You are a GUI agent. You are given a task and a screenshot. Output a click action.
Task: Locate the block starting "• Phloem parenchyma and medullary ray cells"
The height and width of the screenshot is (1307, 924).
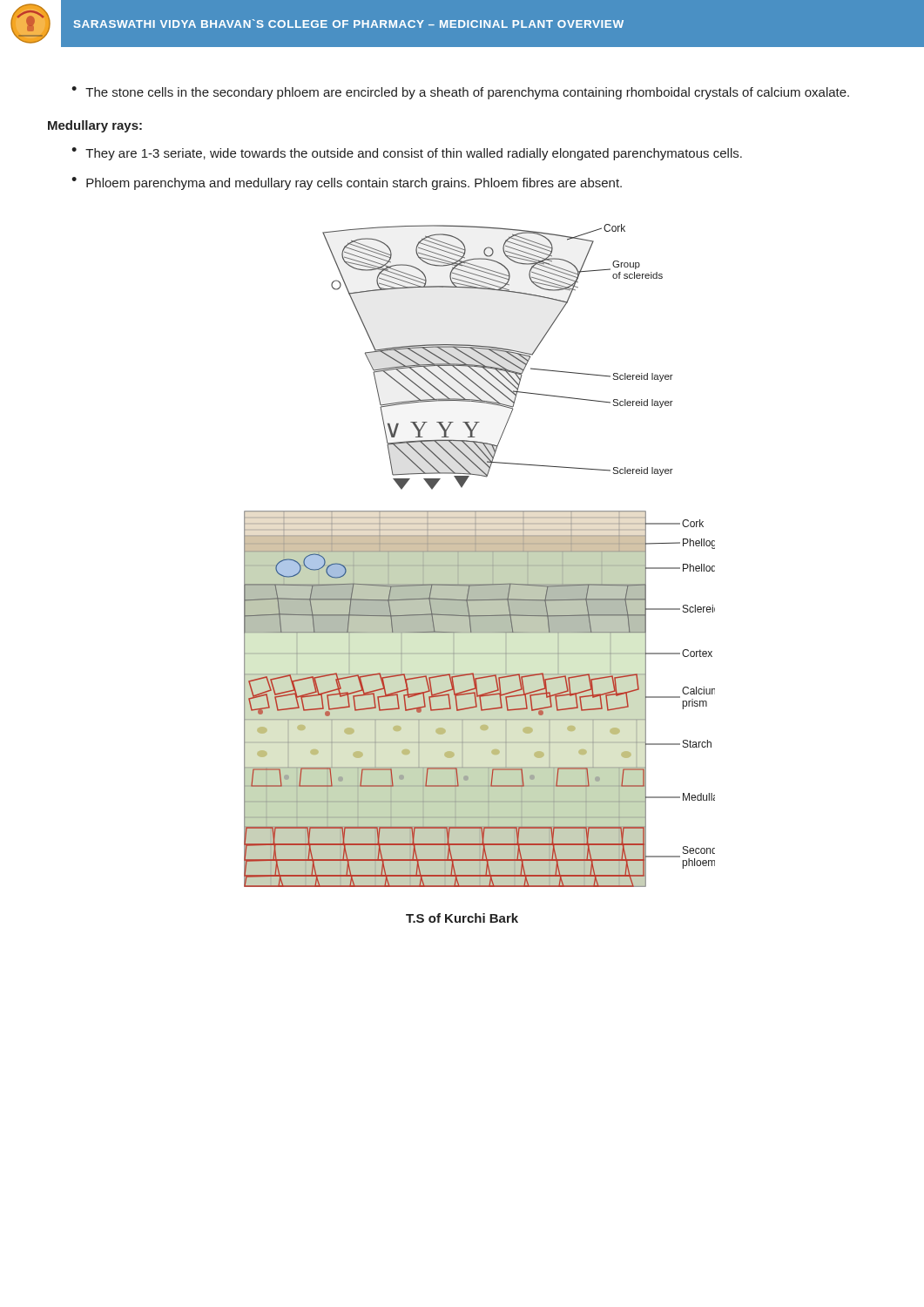coord(347,182)
